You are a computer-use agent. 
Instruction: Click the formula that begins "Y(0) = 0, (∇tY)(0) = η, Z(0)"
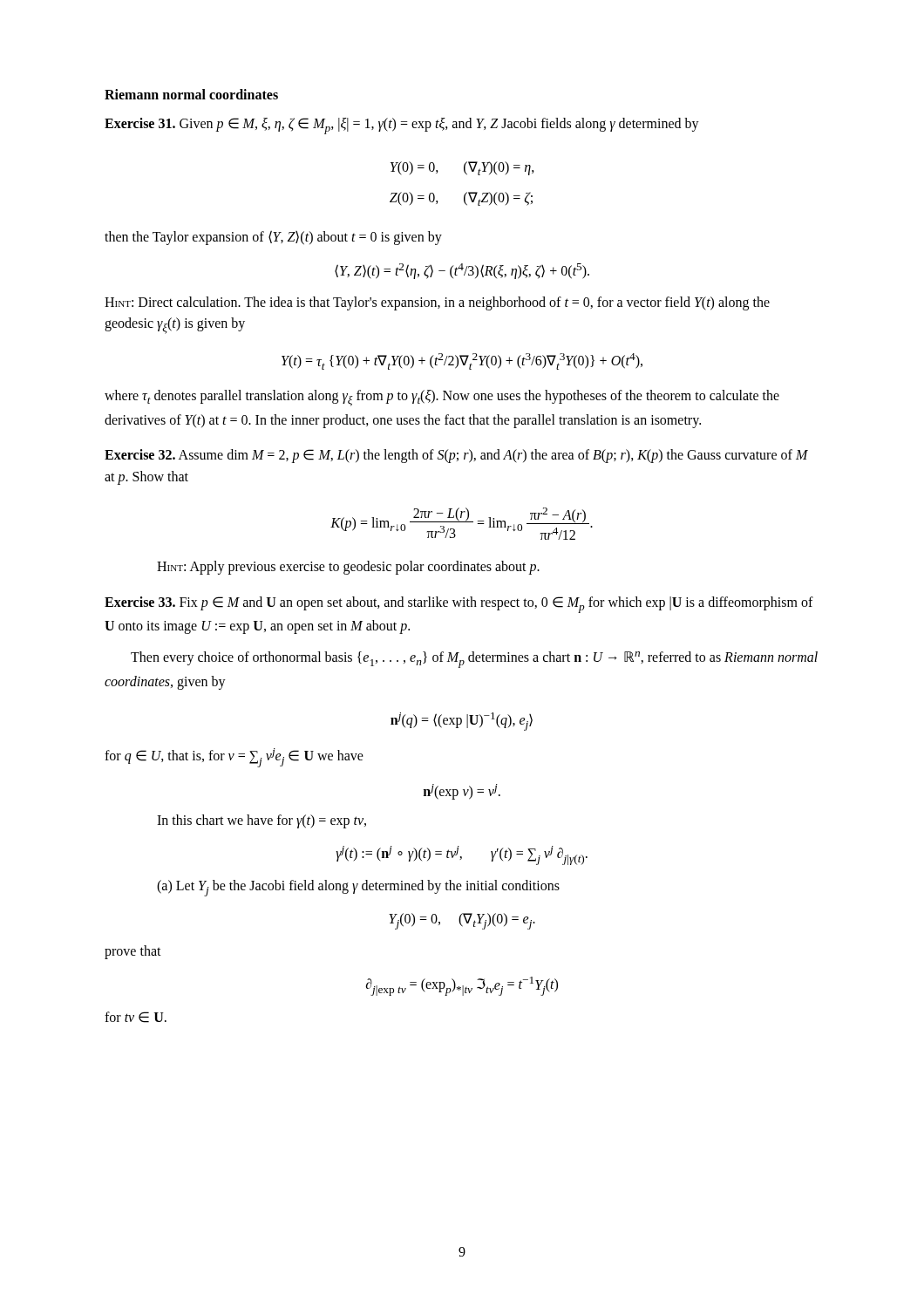pyautogui.click(x=462, y=184)
